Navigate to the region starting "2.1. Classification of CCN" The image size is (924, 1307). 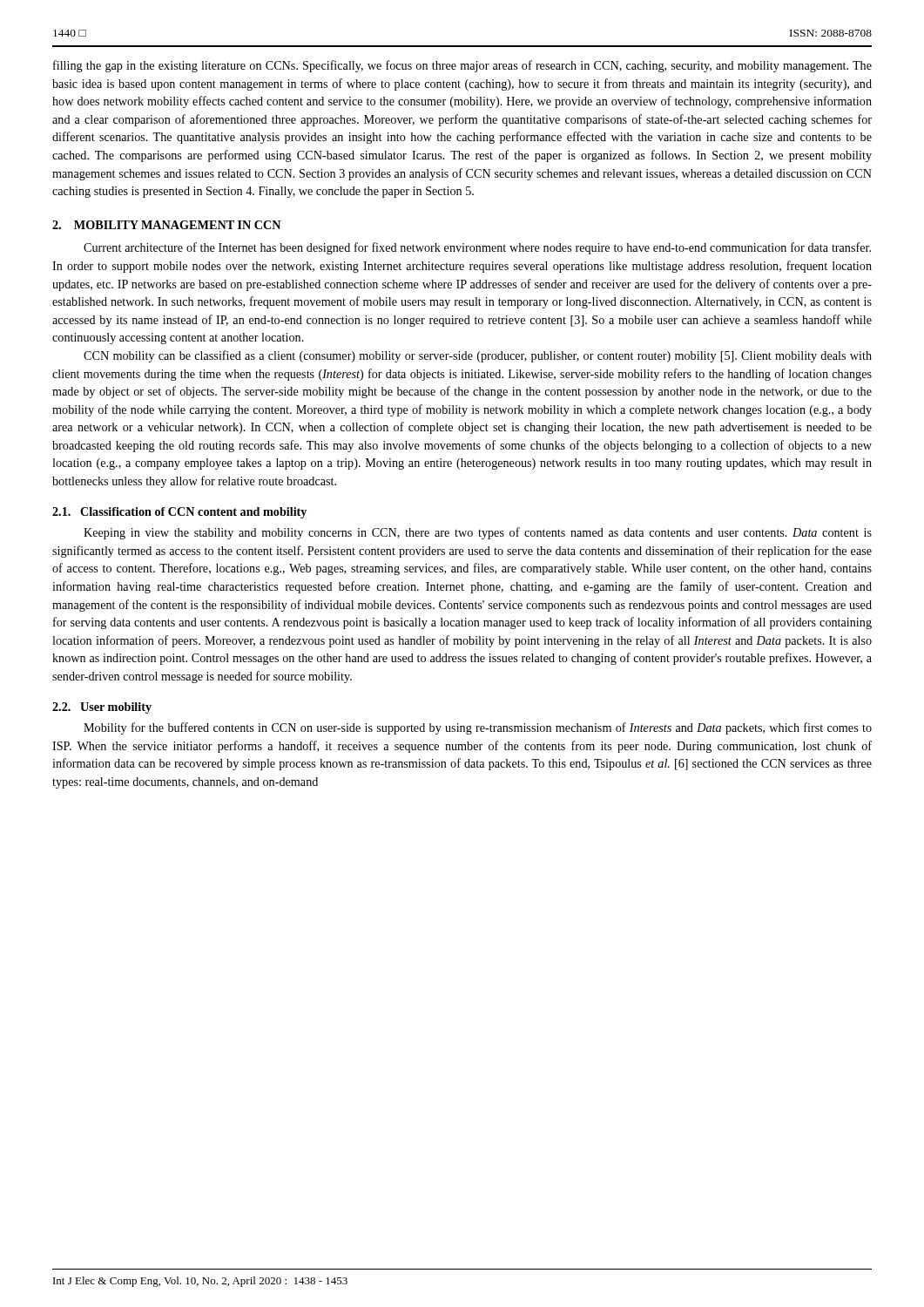click(x=180, y=511)
